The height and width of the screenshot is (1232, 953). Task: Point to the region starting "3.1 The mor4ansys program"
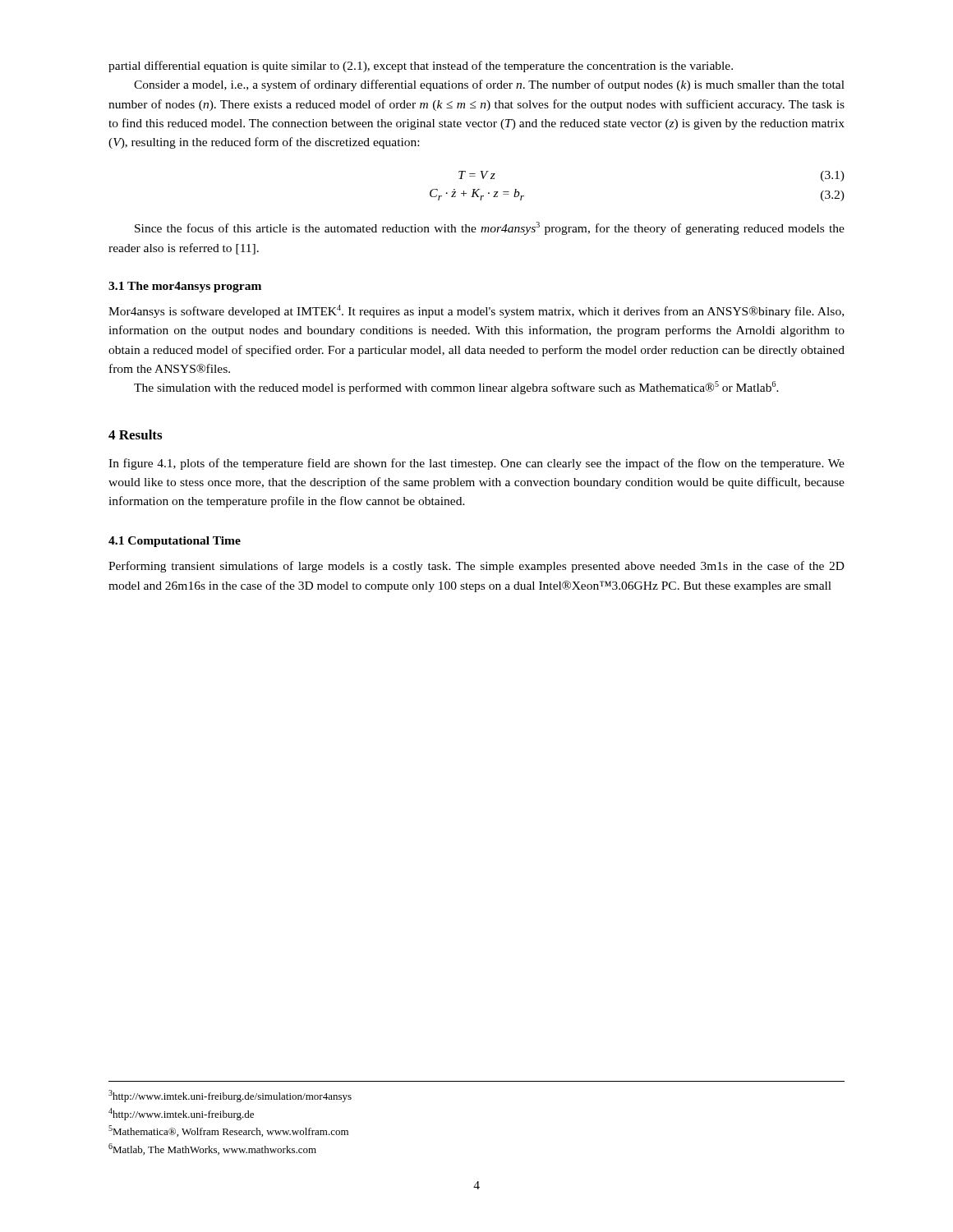(x=185, y=285)
